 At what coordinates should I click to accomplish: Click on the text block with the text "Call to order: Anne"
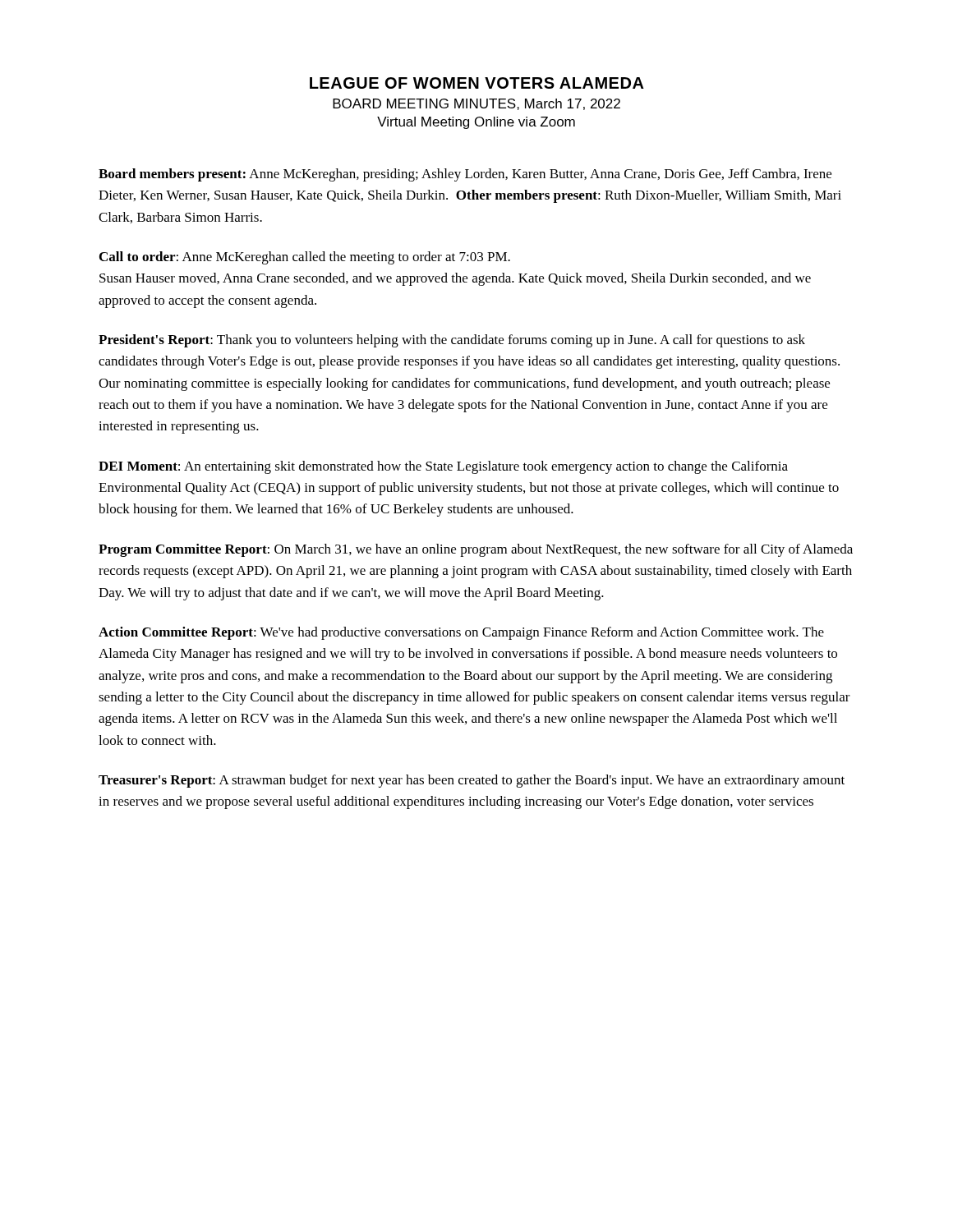click(455, 278)
